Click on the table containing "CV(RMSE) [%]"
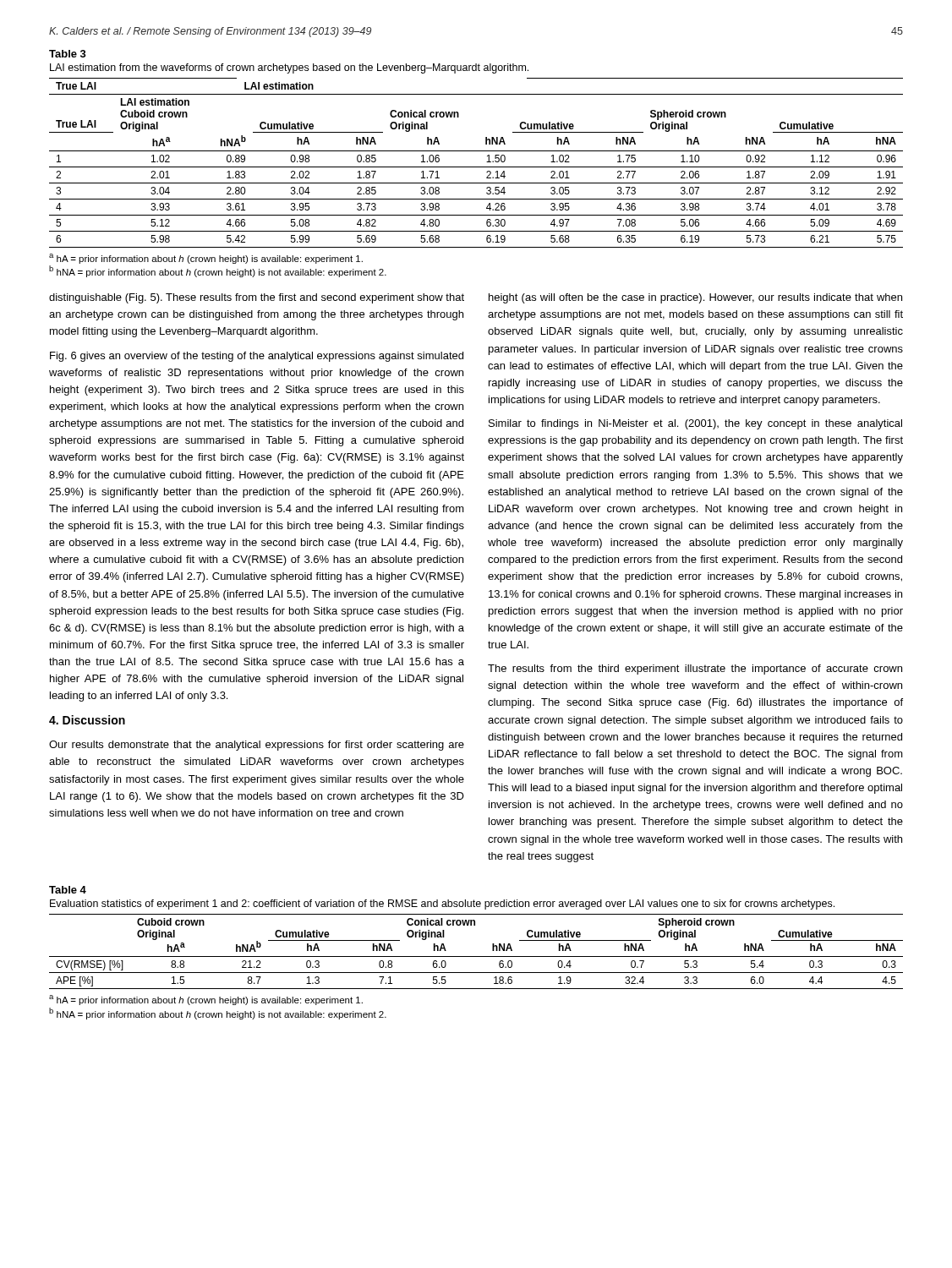 [476, 936]
